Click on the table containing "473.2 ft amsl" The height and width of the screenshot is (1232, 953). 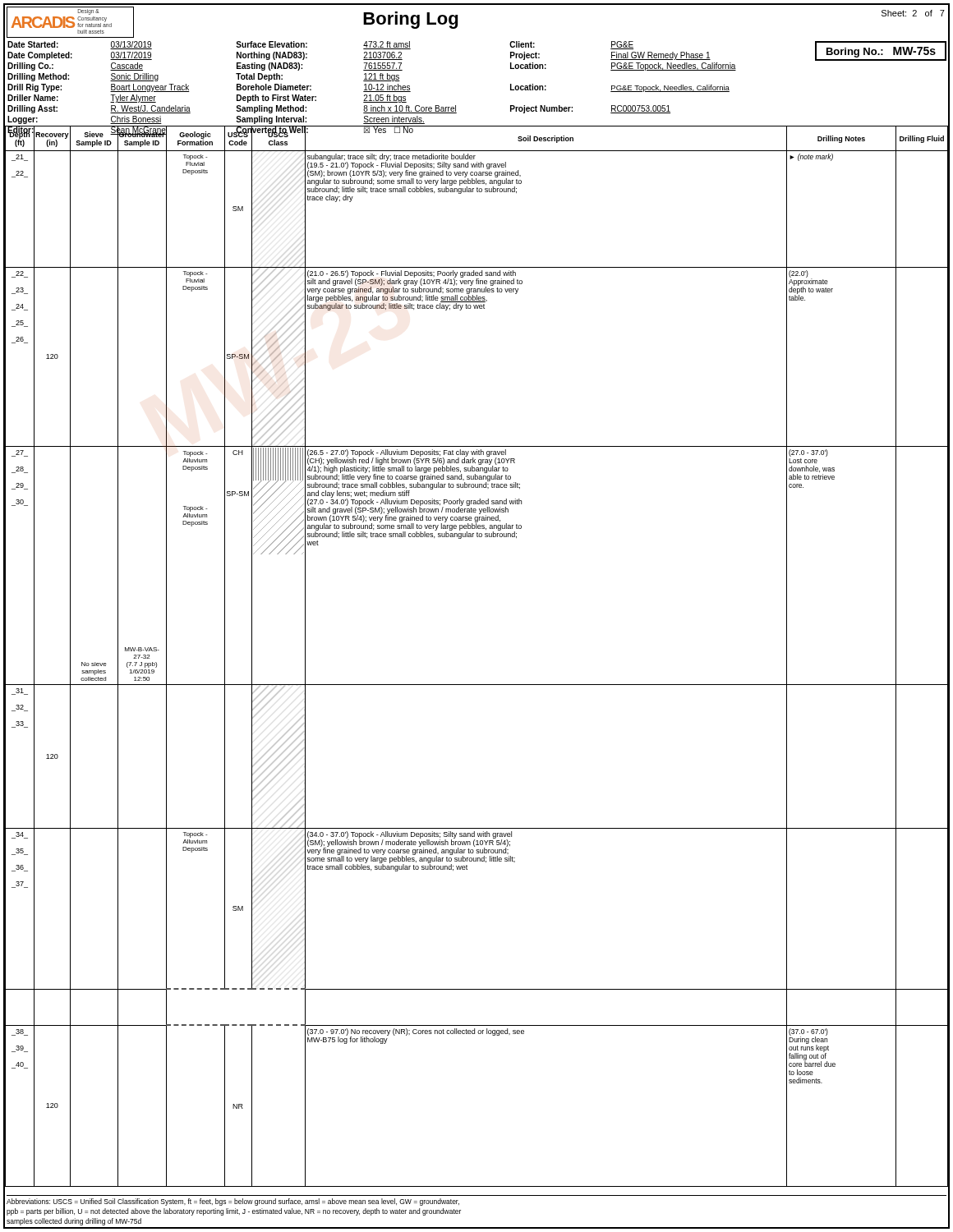406,87
